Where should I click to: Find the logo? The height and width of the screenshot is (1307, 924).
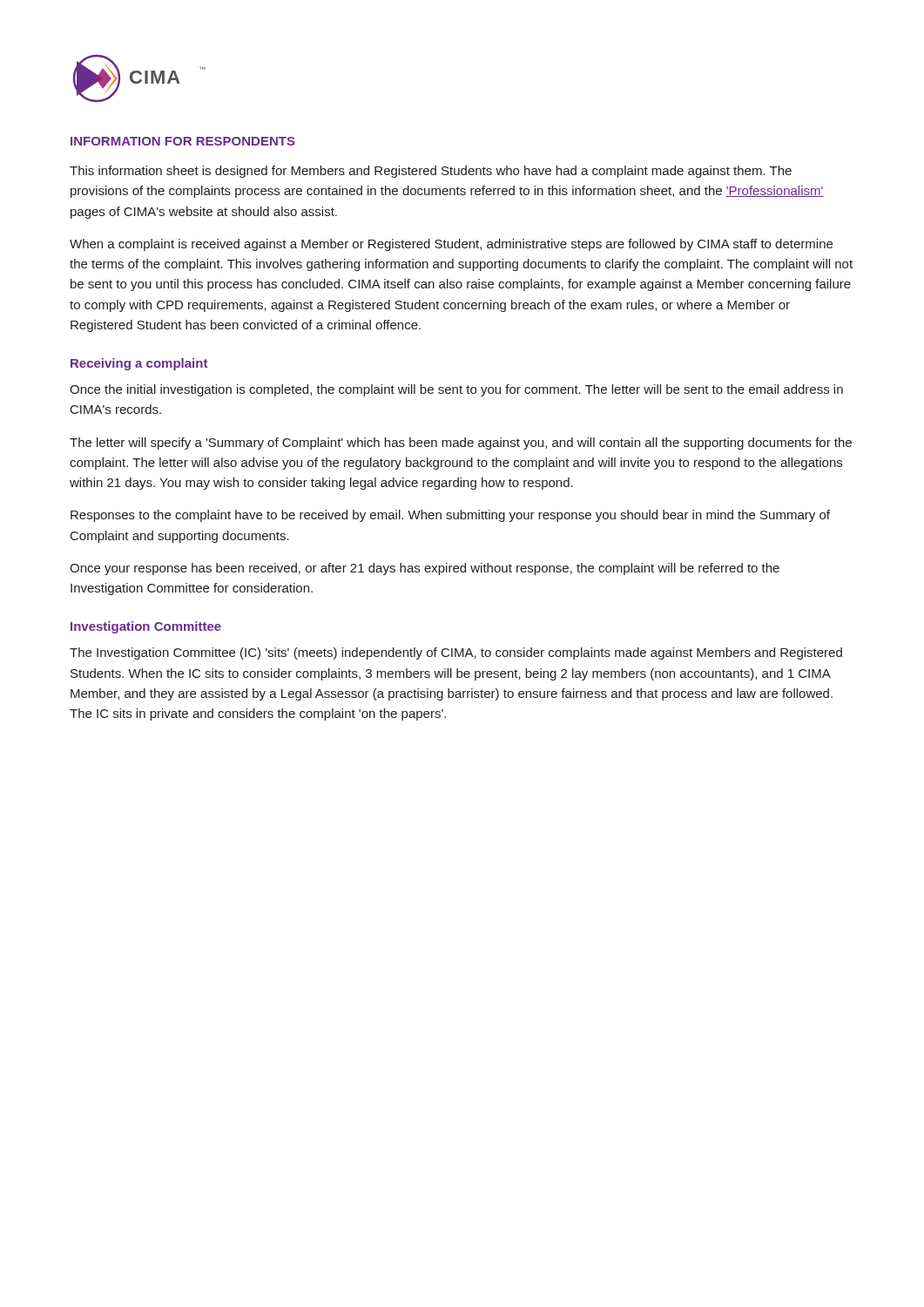point(462,80)
